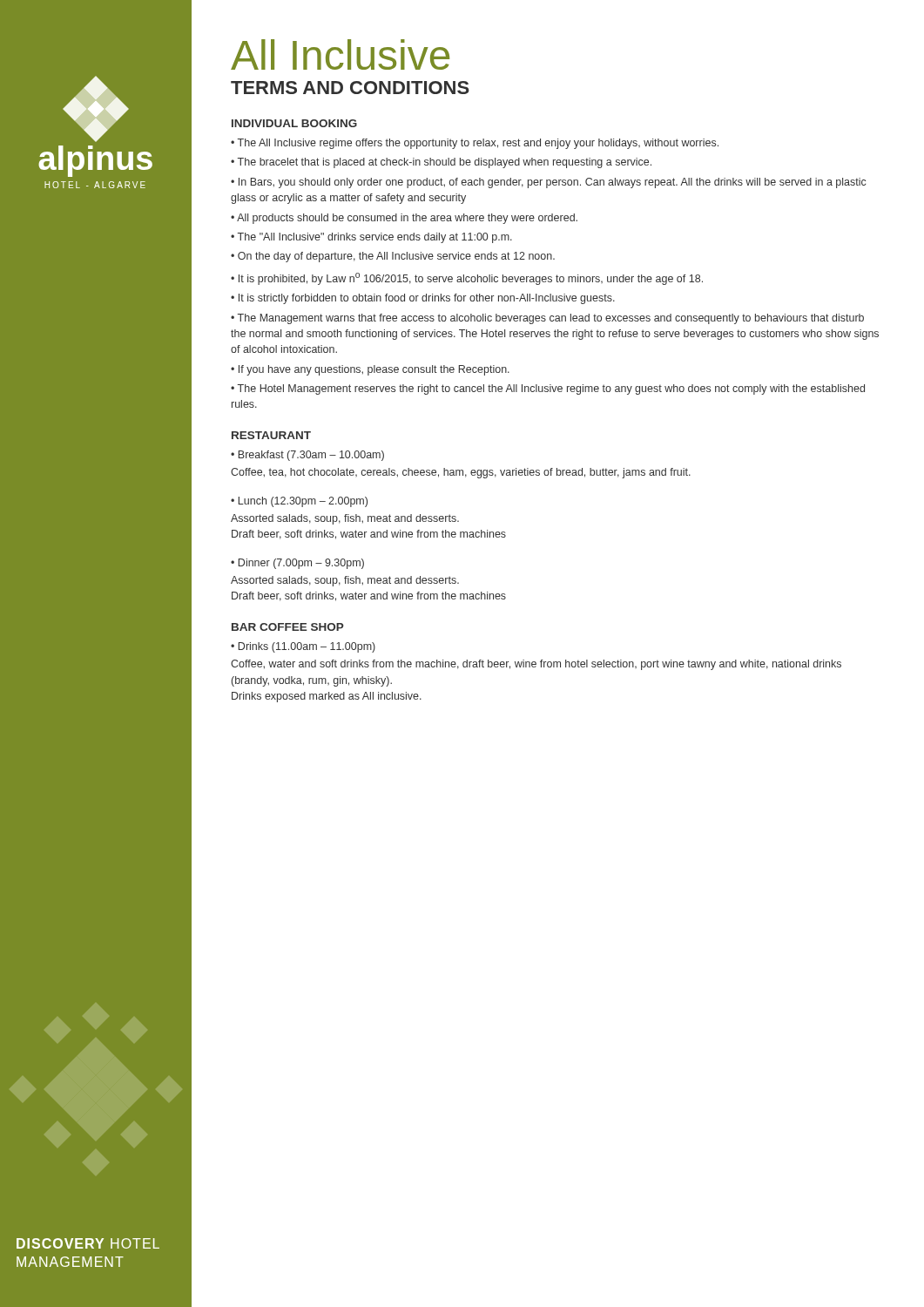Find the section header that reads "INDIVIDUAL BOOKING"
The image size is (924, 1307).
pos(294,123)
